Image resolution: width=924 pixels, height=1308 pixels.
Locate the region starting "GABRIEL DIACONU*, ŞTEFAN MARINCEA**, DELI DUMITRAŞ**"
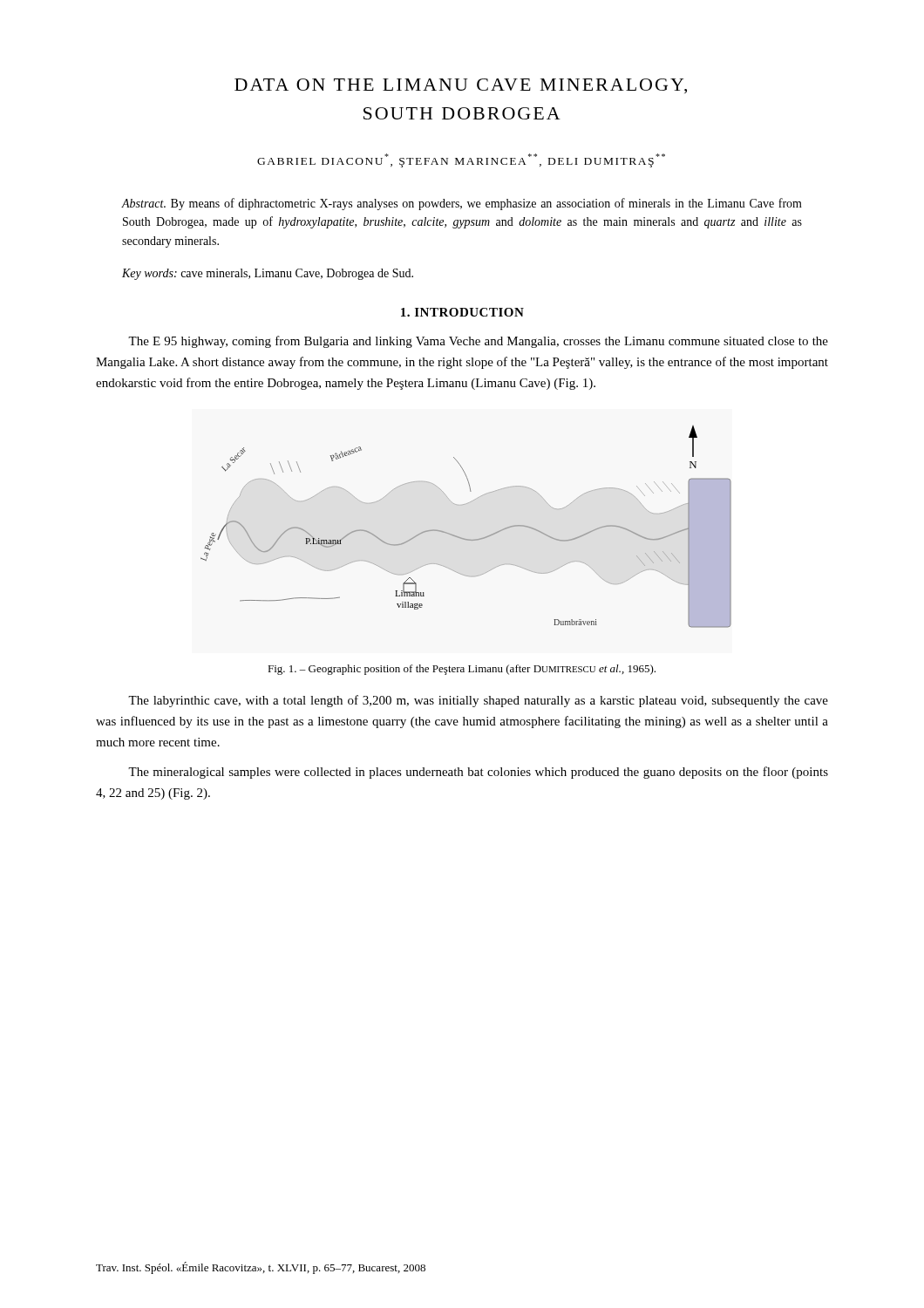pyautogui.click(x=462, y=159)
